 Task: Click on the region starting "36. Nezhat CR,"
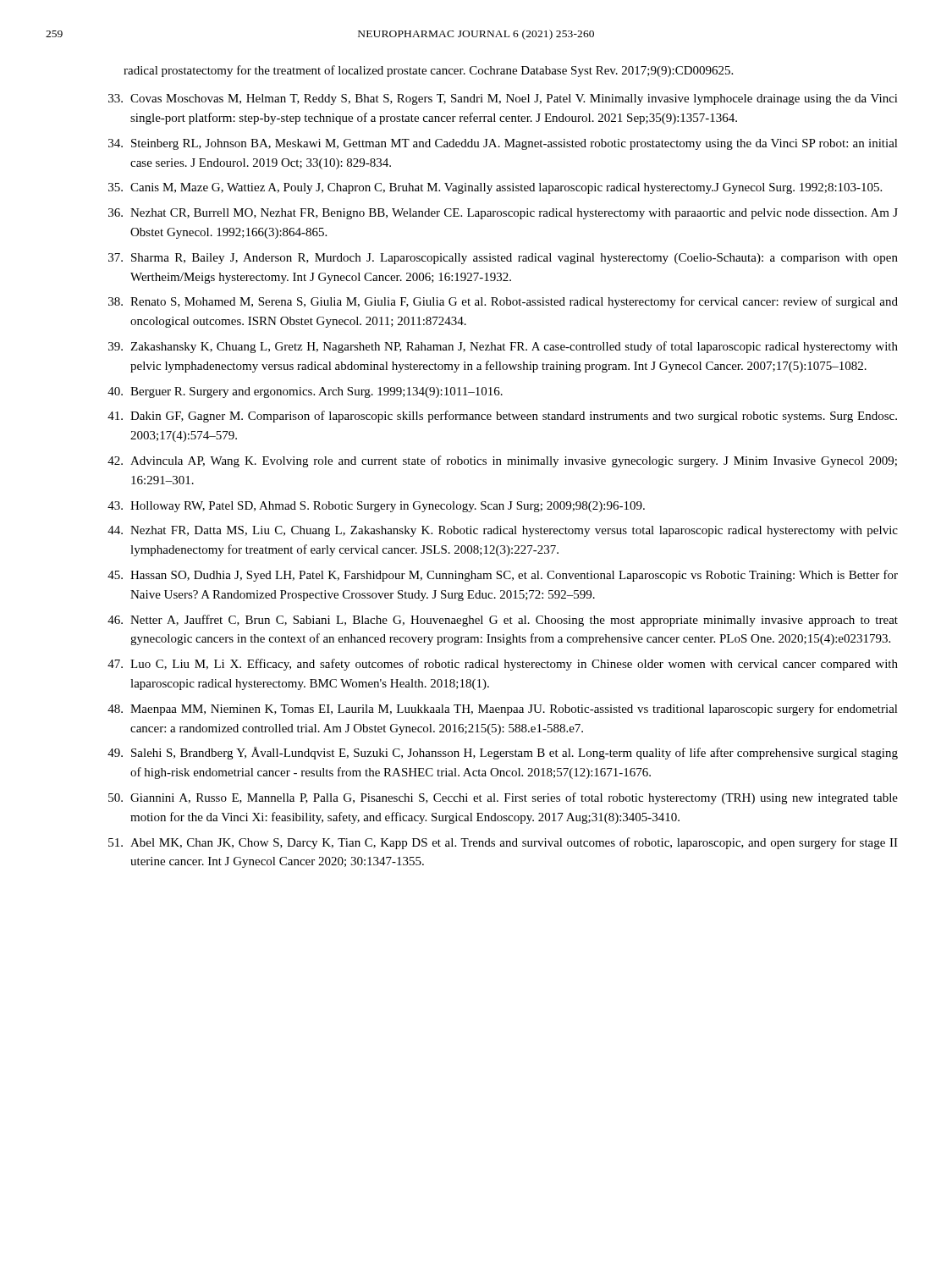click(495, 223)
